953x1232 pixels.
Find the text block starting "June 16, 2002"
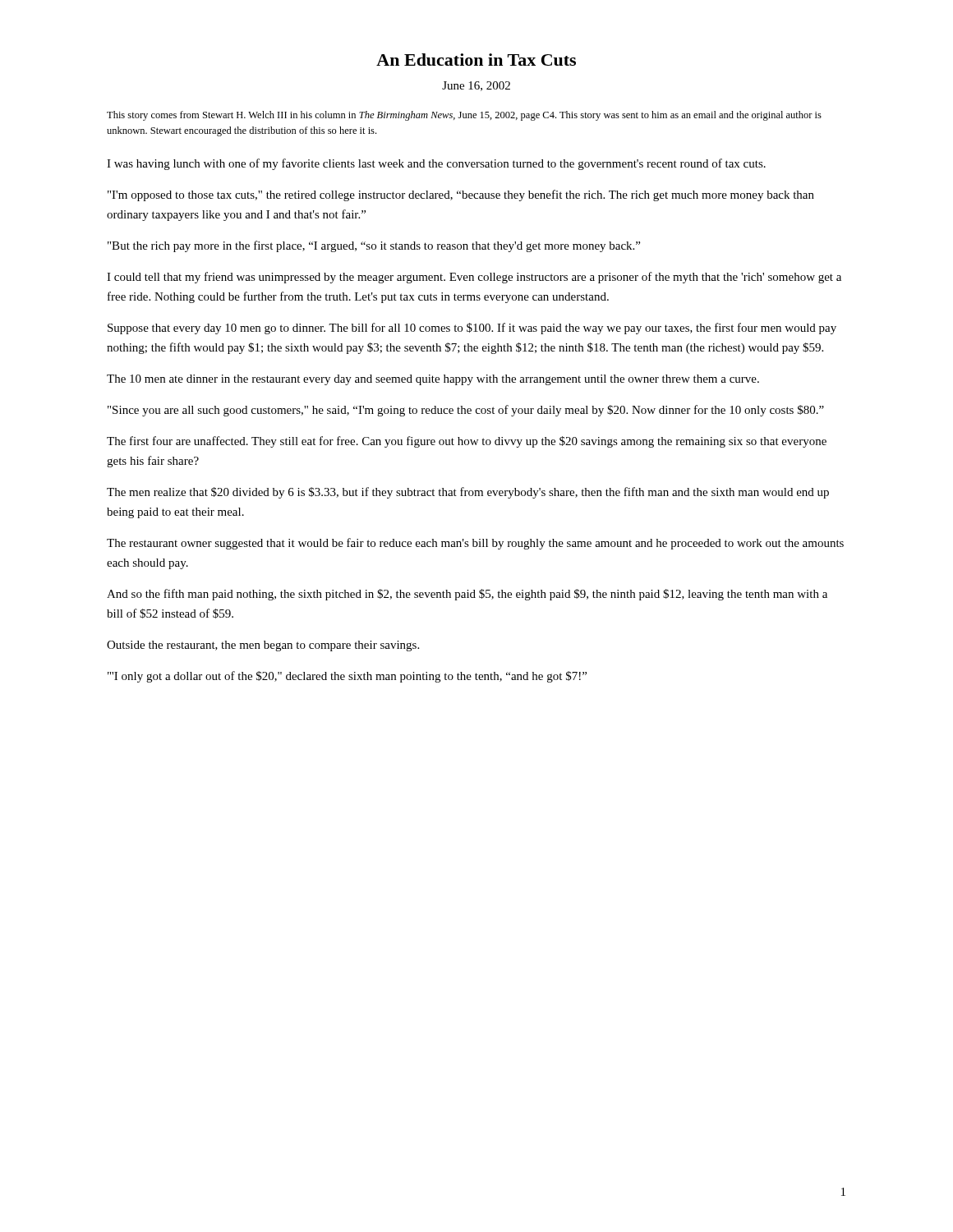pos(476,85)
